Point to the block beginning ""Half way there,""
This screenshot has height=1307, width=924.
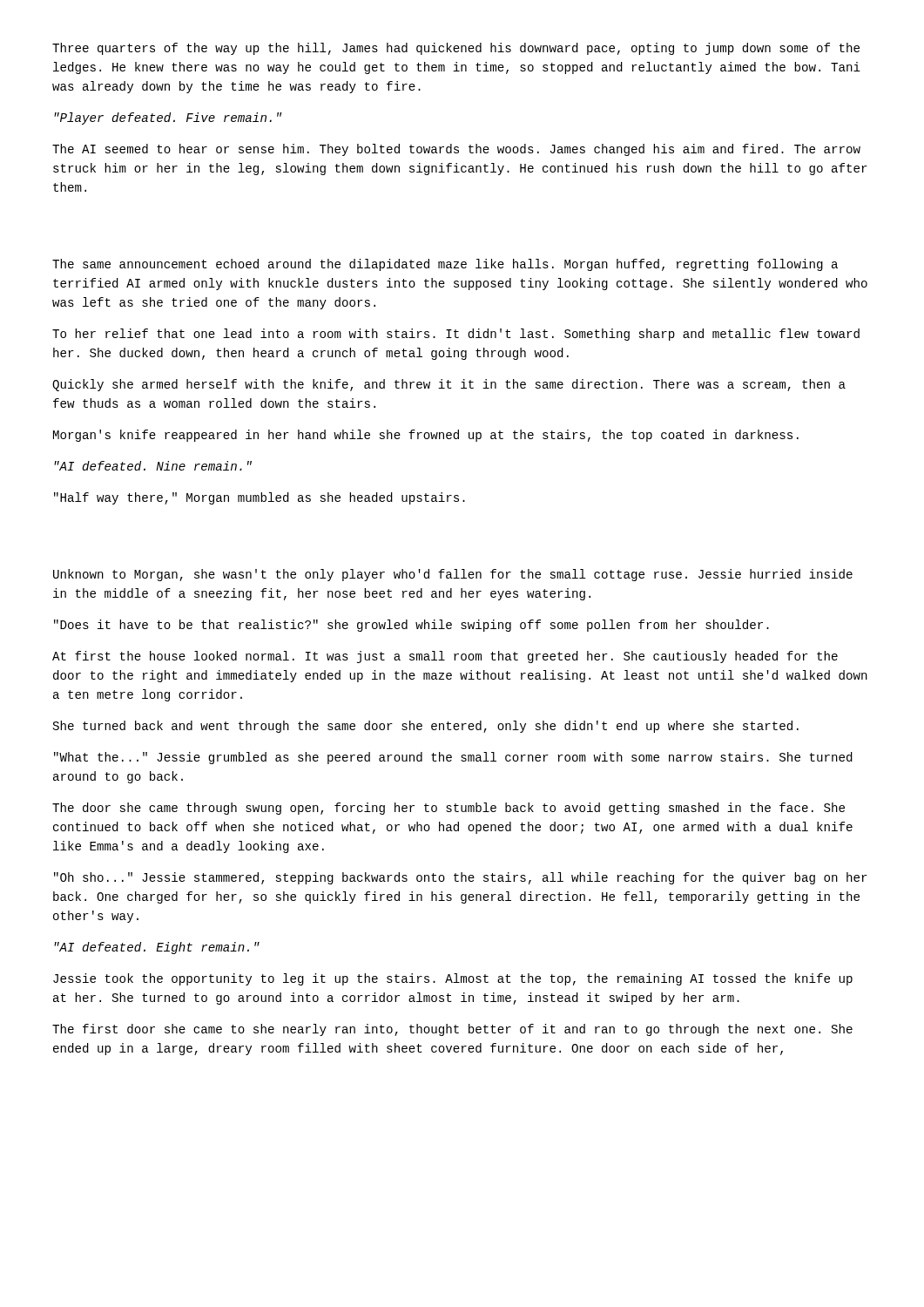click(462, 498)
